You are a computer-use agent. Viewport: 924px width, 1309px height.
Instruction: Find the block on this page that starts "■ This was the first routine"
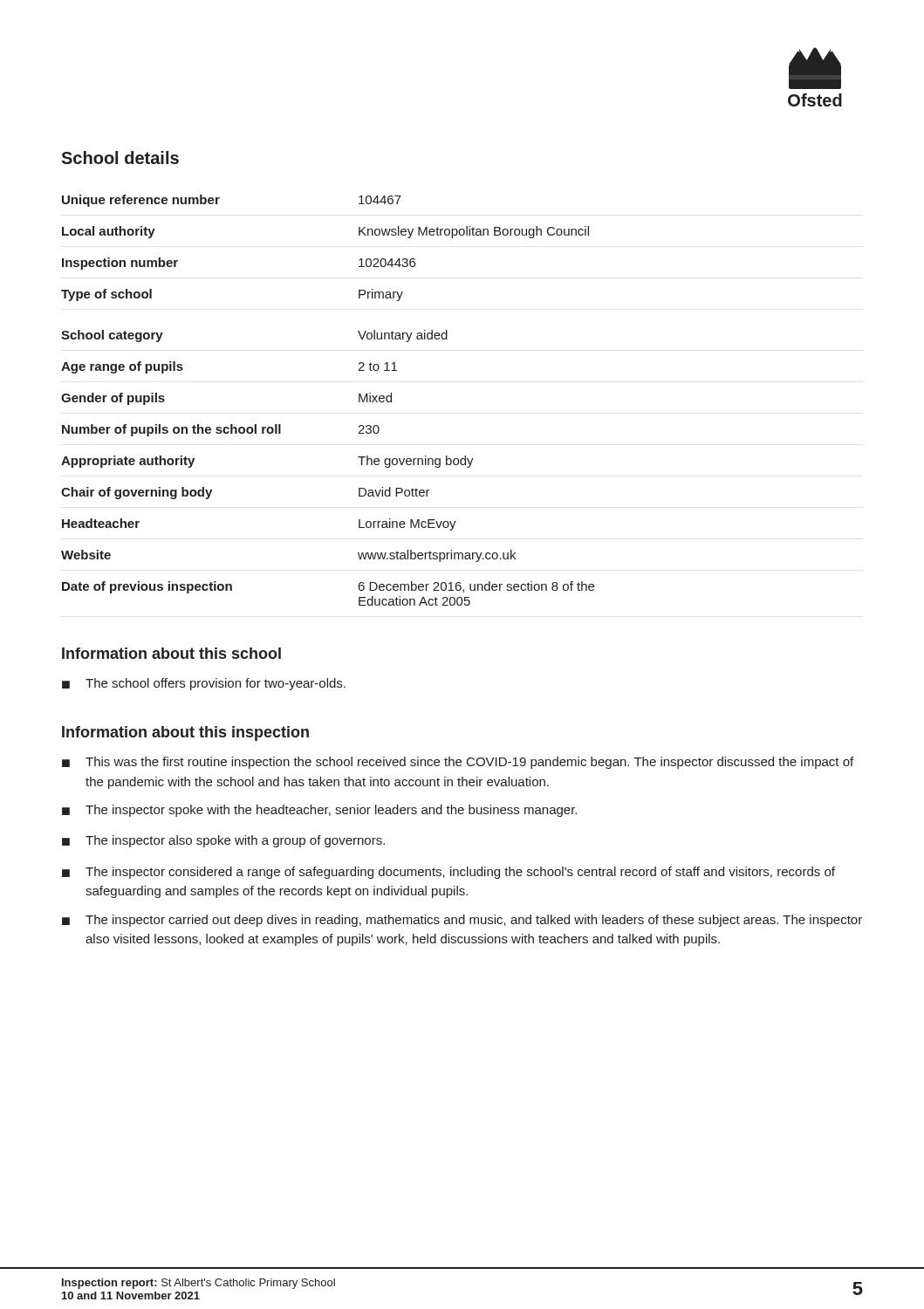point(462,772)
